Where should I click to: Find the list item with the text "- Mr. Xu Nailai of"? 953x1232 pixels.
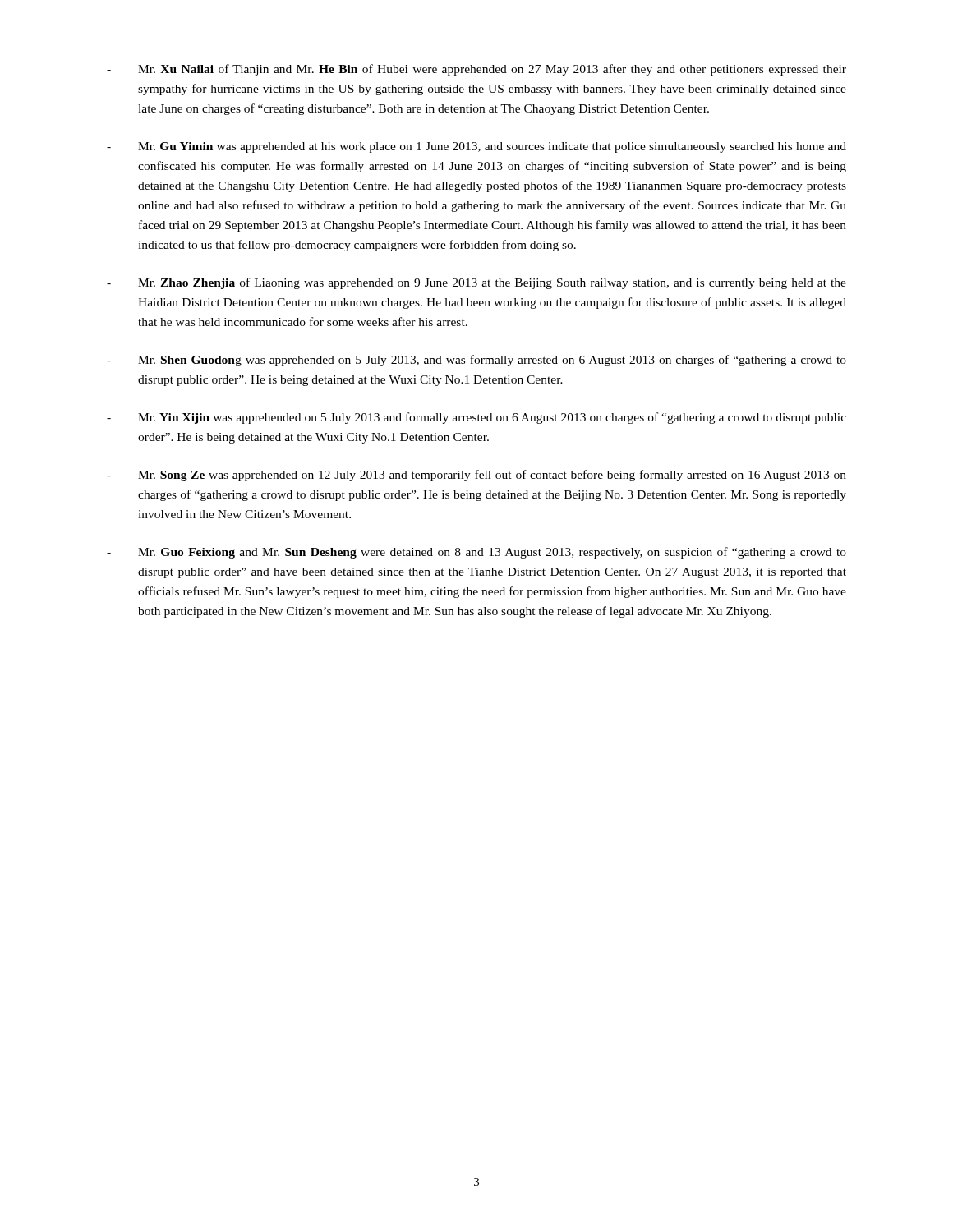476,89
